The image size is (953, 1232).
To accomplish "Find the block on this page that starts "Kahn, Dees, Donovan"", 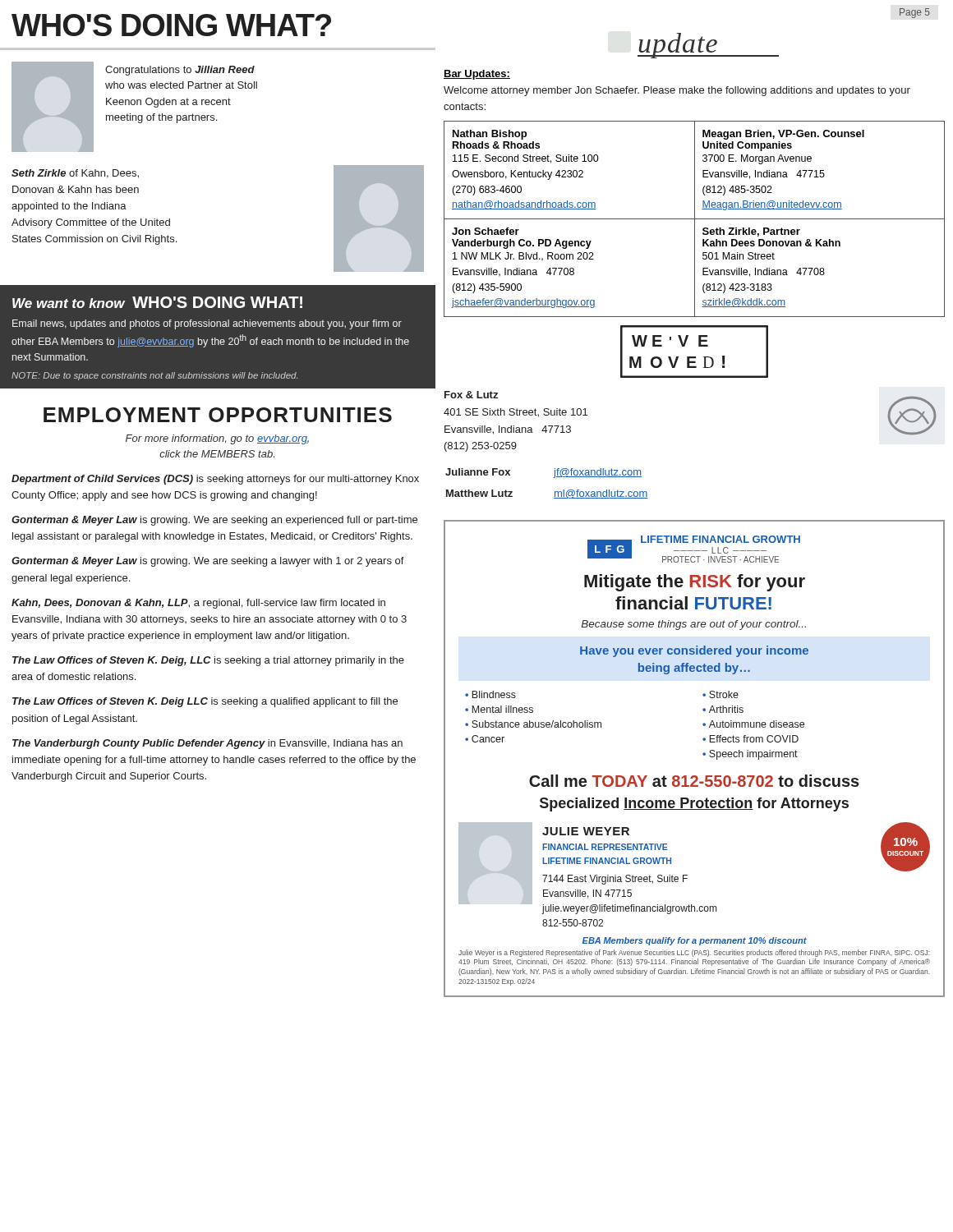I will click(209, 619).
